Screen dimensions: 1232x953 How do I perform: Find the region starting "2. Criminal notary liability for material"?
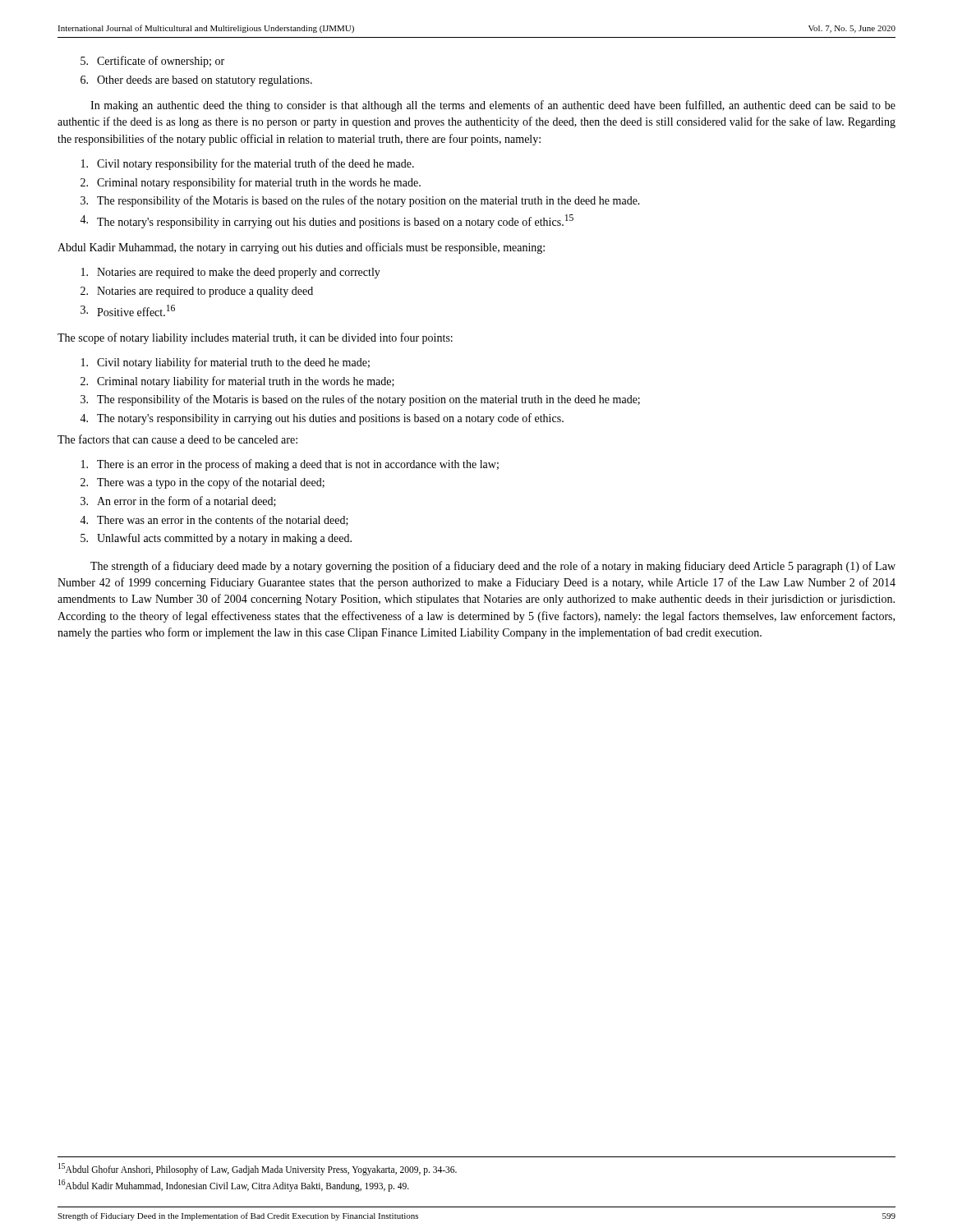237,382
